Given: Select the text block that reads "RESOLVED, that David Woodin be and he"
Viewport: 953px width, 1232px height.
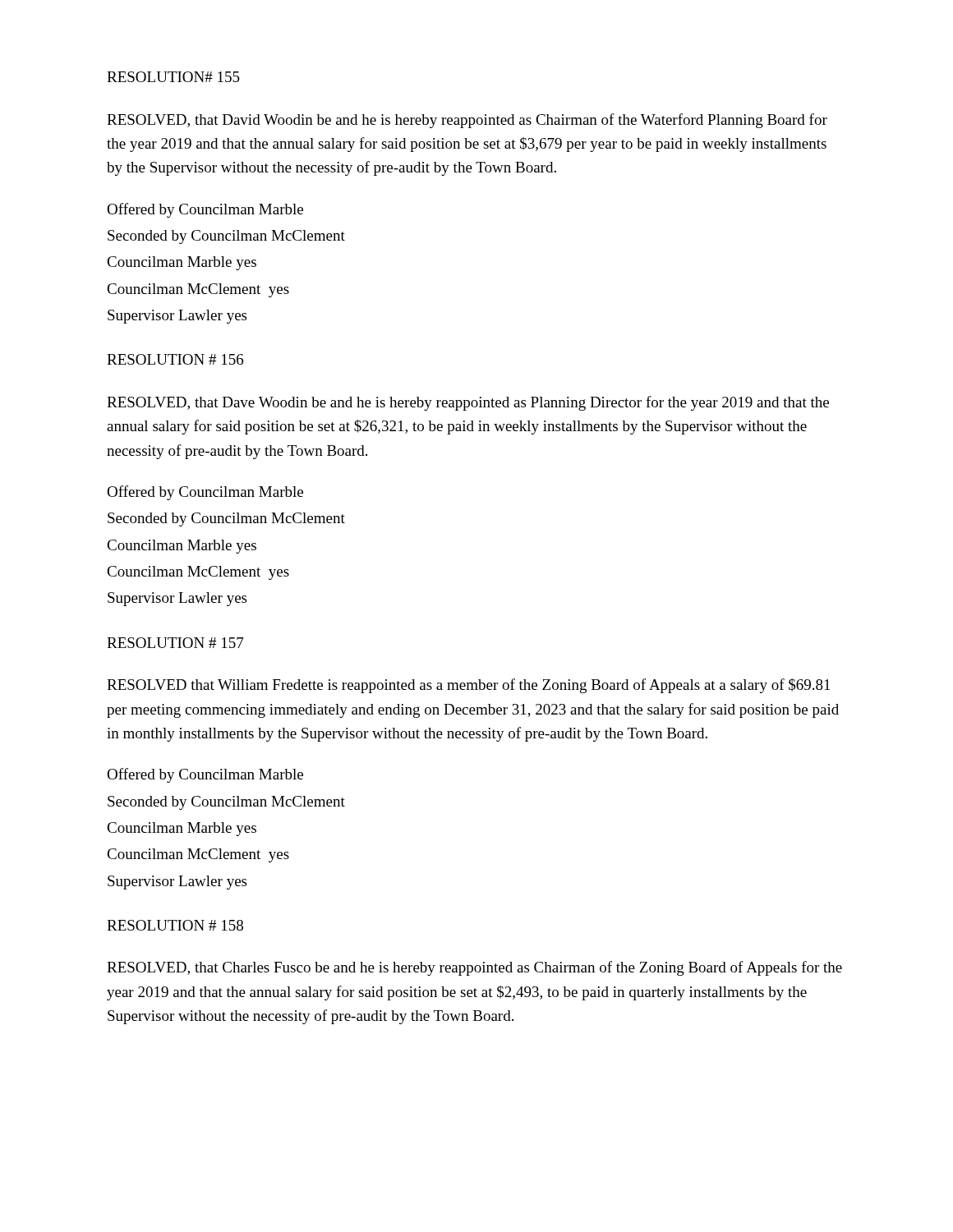Looking at the screenshot, I should pyautogui.click(x=467, y=143).
